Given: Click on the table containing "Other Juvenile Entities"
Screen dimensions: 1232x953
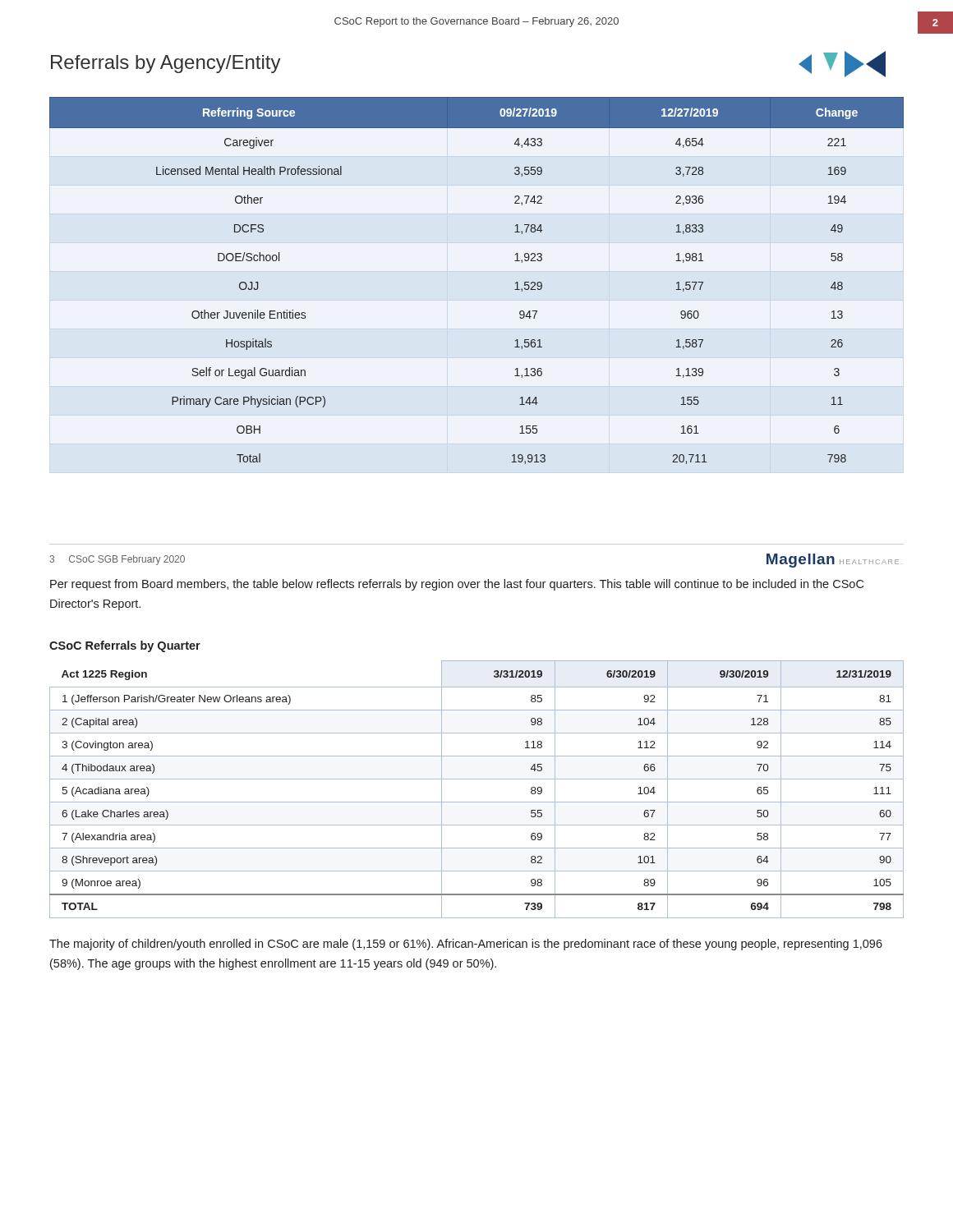Looking at the screenshot, I should [476, 285].
